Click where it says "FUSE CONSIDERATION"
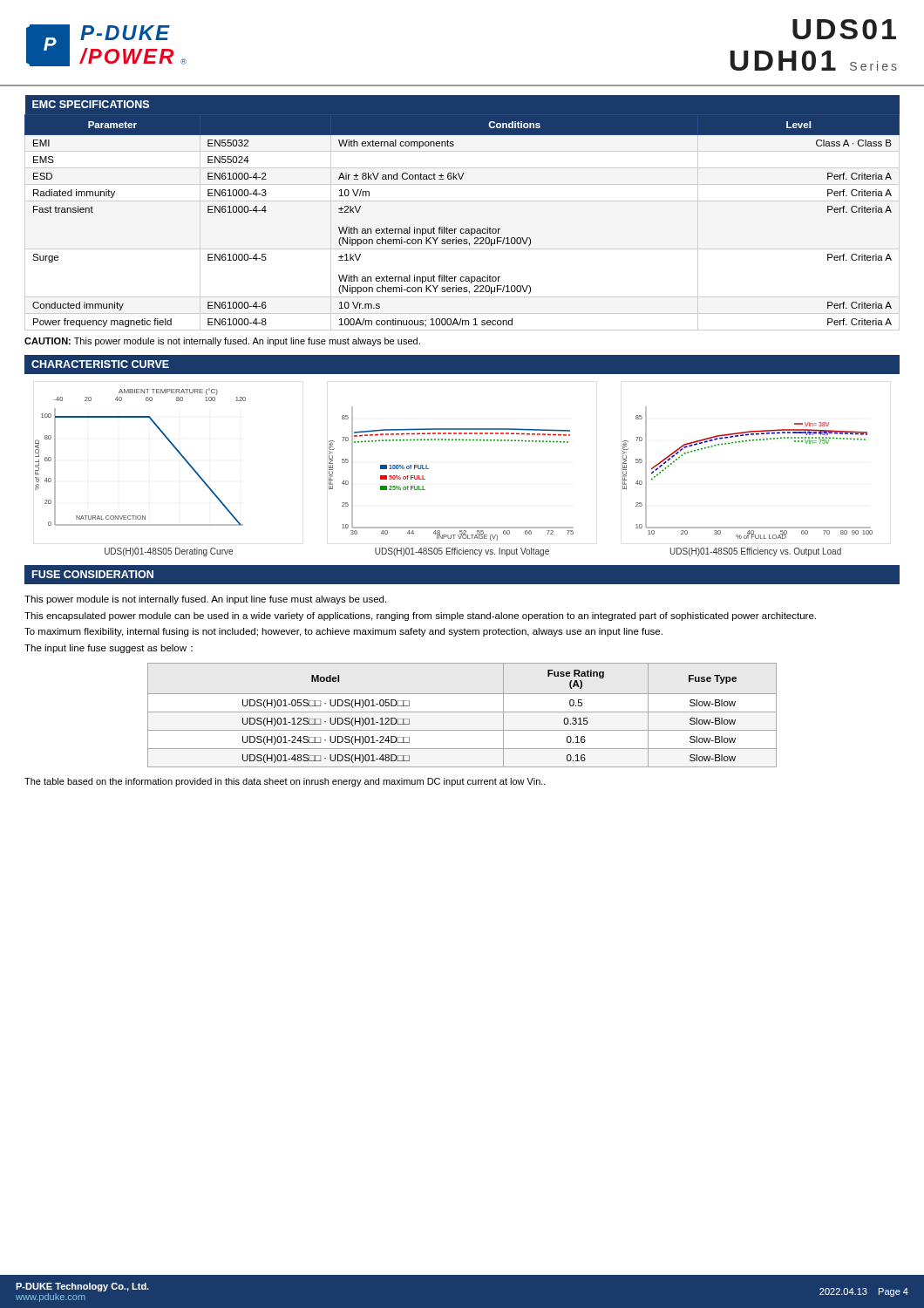924x1308 pixels. tap(93, 575)
